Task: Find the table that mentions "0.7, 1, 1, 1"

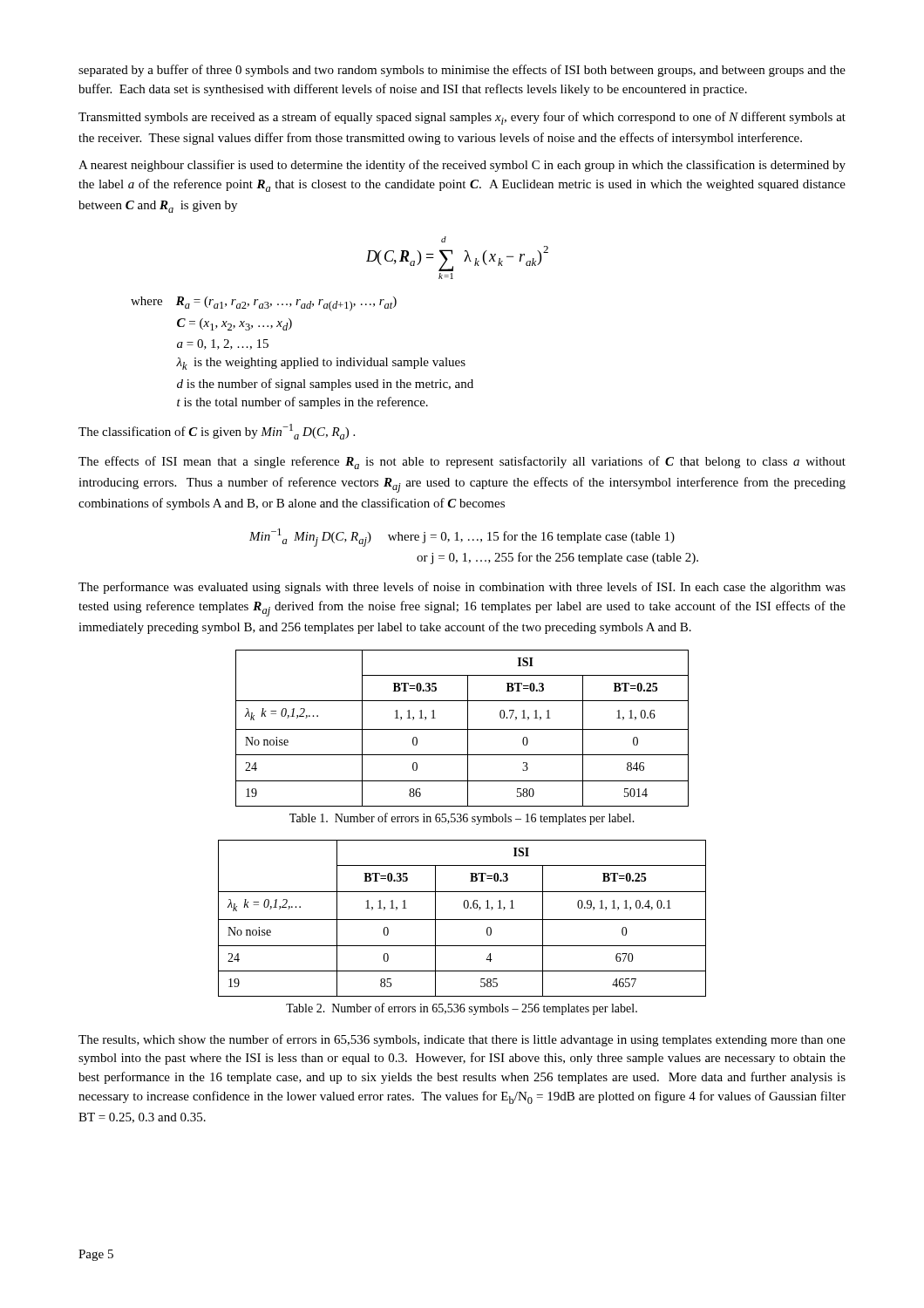Action: 462,728
